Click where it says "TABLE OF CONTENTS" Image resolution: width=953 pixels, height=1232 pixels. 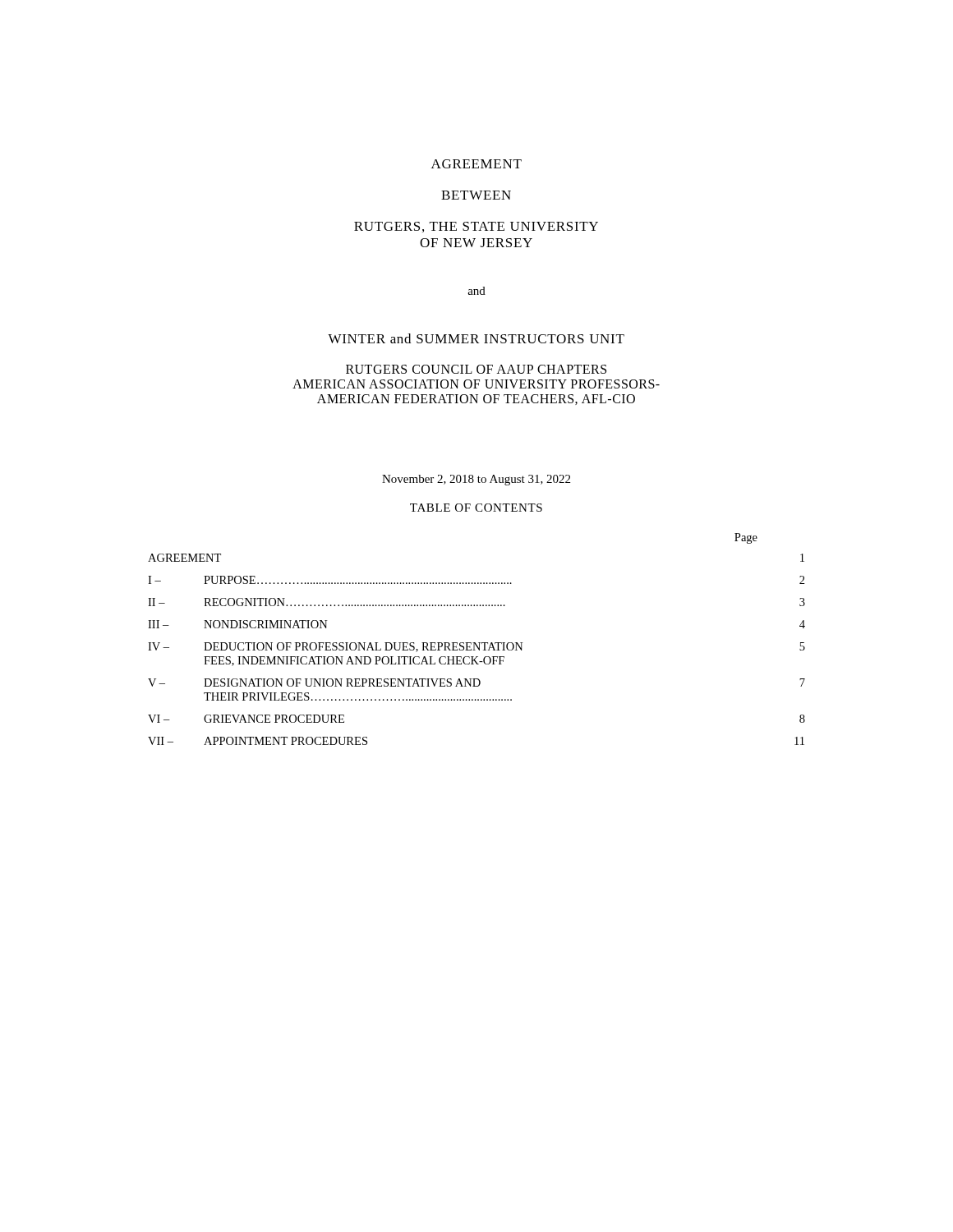coord(476,508)
